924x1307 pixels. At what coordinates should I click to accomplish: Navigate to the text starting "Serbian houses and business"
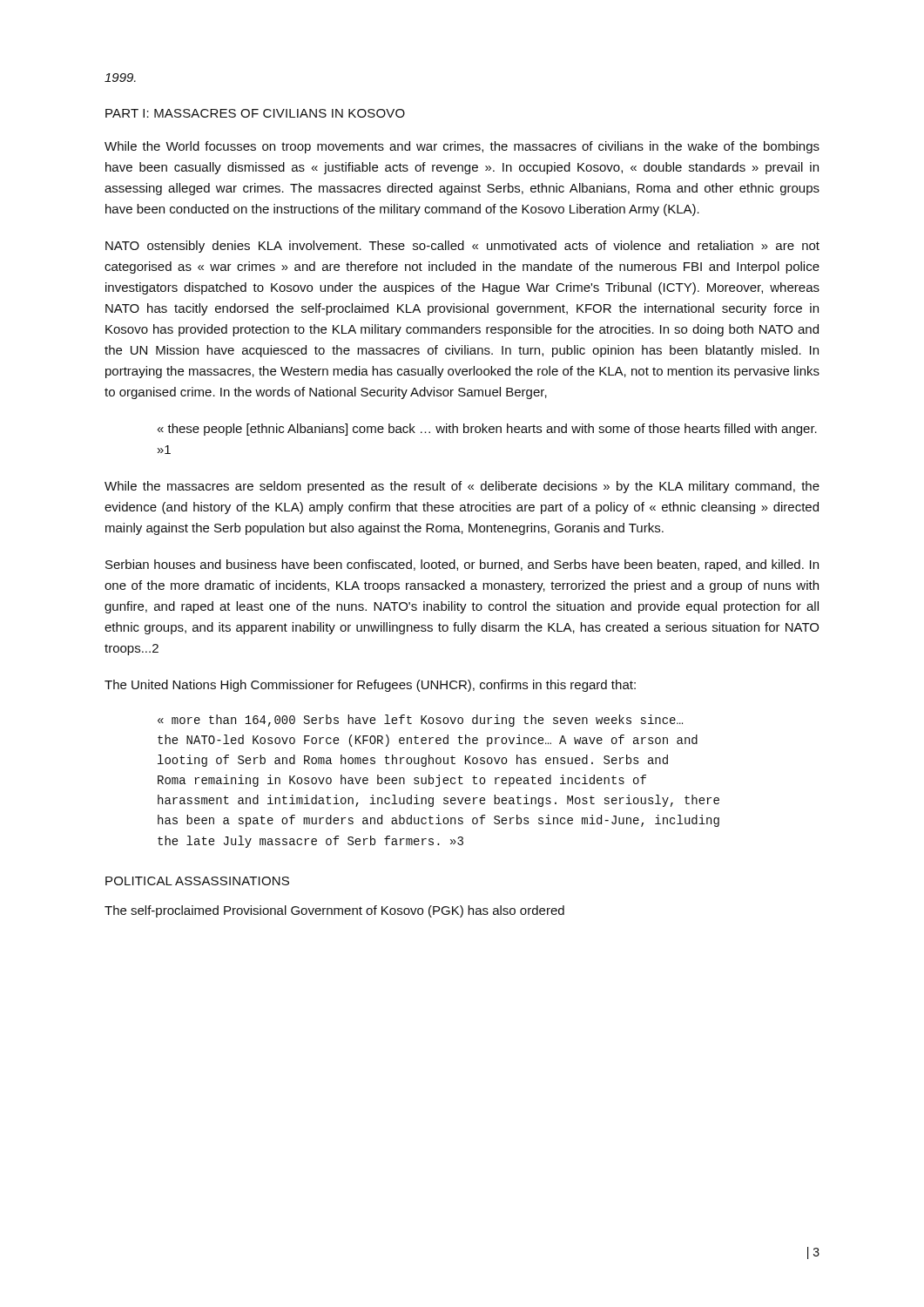click(x=462, y=606)
